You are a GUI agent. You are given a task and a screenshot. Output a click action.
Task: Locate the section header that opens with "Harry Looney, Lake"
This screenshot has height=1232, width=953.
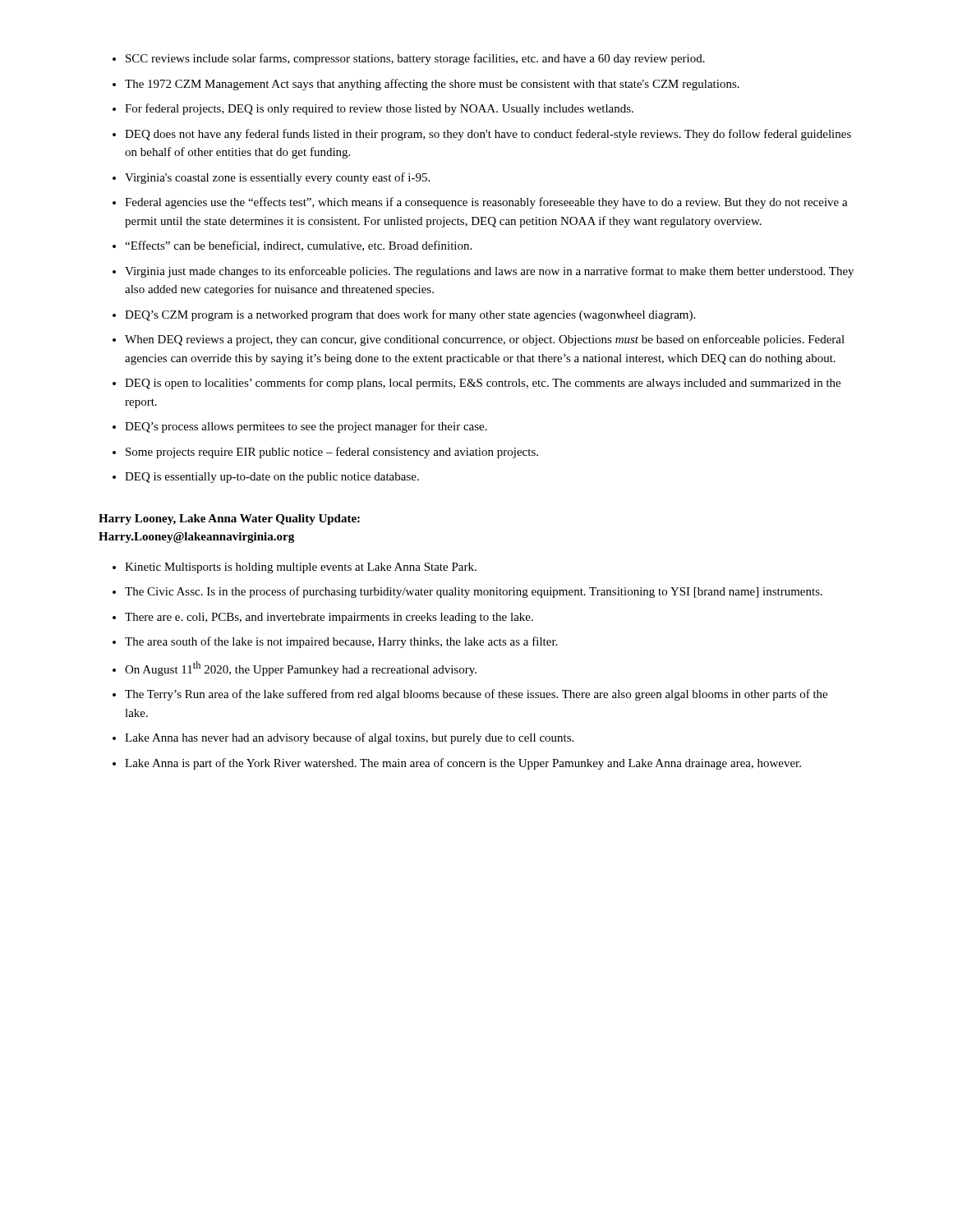click(230, 527)
